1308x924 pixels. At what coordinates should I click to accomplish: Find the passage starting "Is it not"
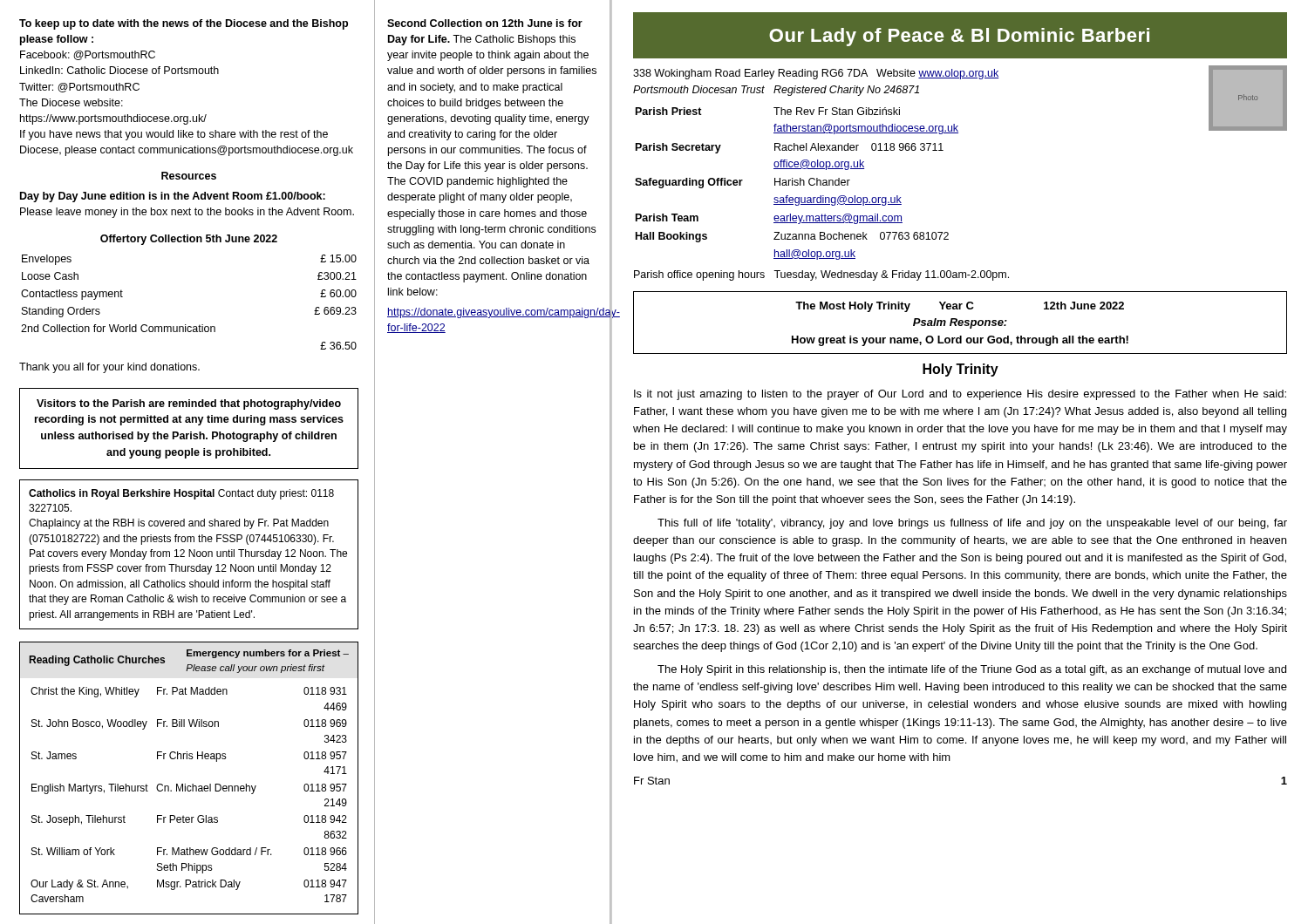(960, 576)
